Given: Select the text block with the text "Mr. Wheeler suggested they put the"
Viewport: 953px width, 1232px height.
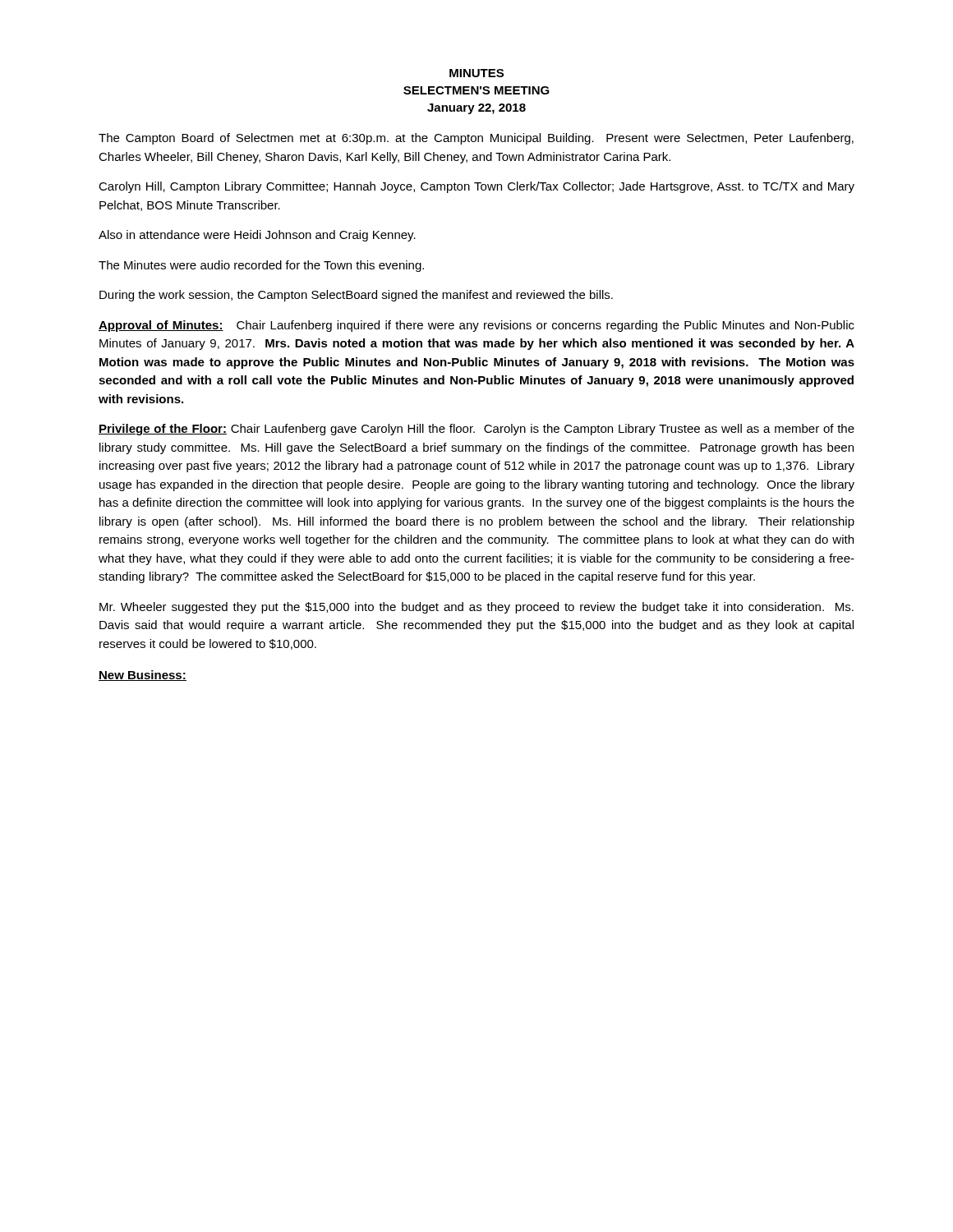Looking at the screenshot, I should pyautogui.click(x=476, y=625).
